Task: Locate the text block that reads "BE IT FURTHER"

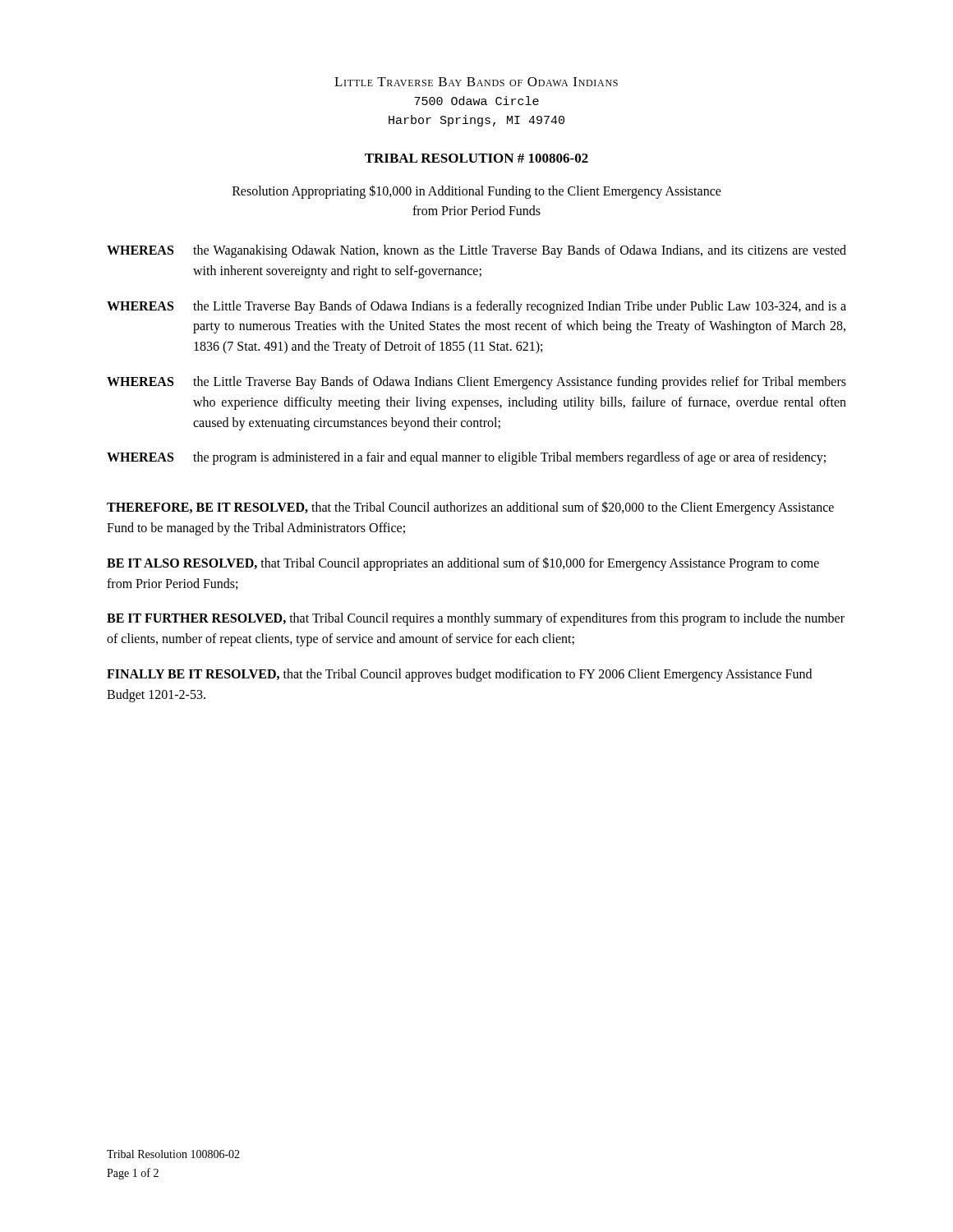Action: (x=476, y=629)
